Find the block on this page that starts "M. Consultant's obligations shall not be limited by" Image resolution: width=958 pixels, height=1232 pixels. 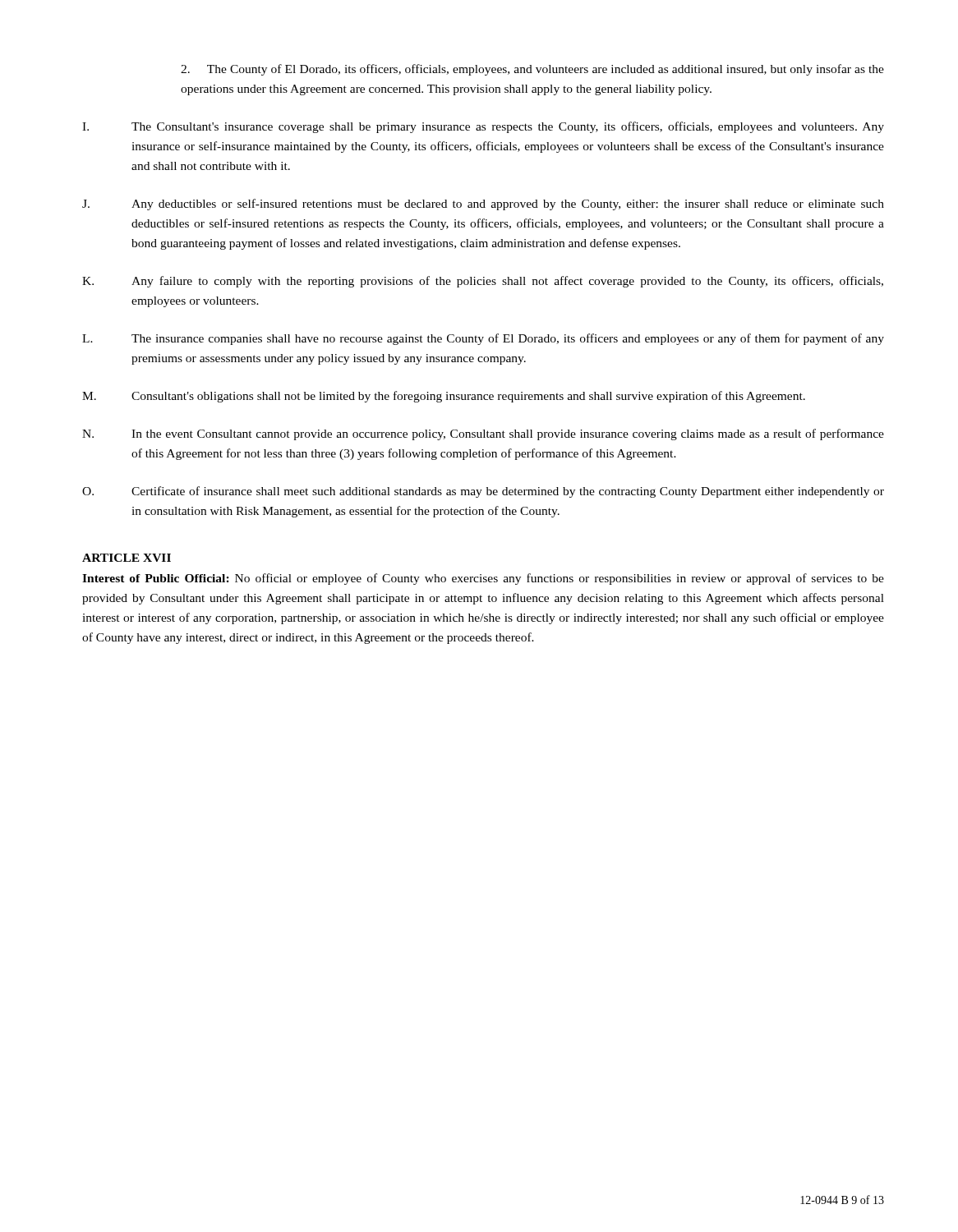(x=483, y=396)
